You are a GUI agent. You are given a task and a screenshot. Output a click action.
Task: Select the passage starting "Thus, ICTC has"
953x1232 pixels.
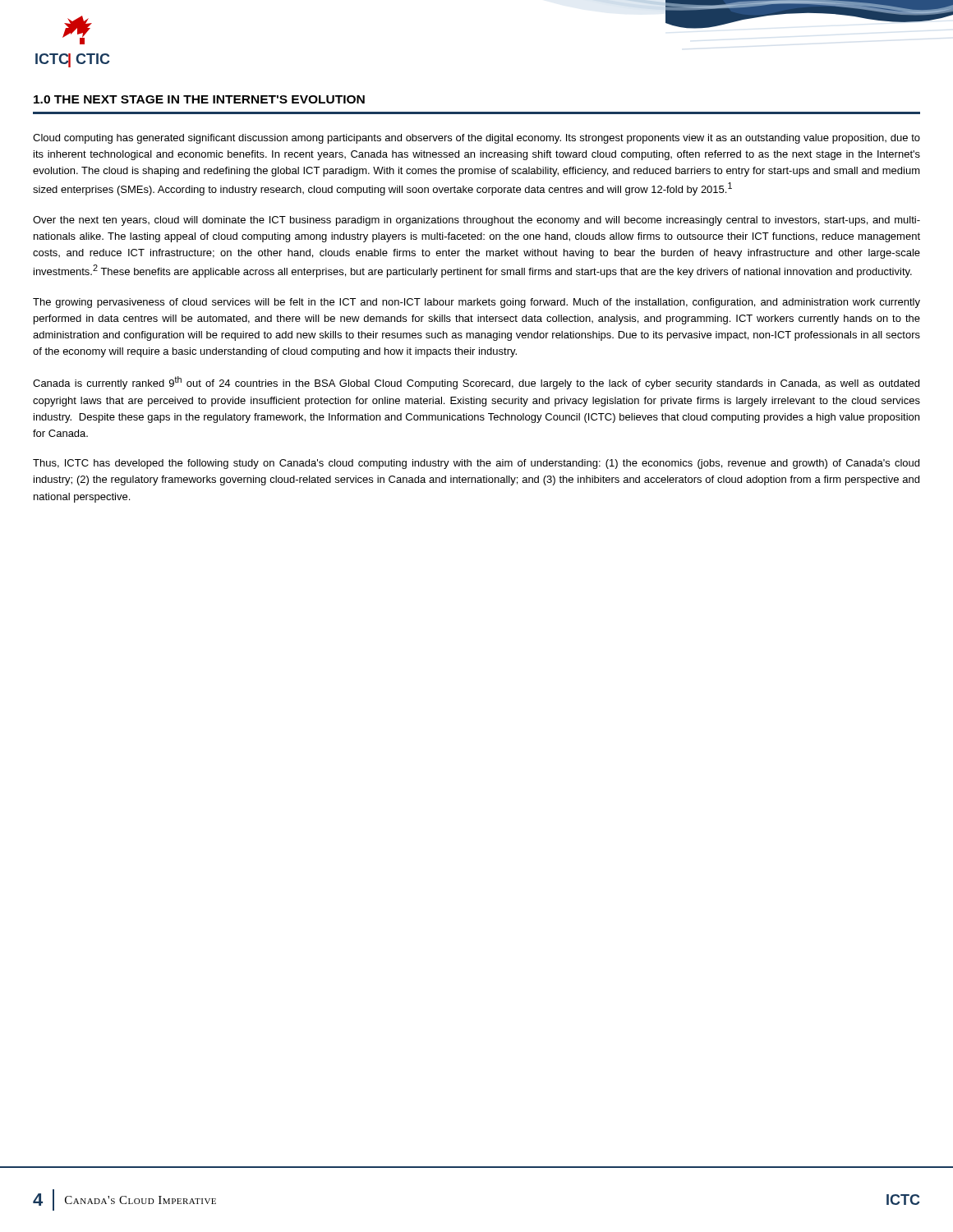pyautogui.click(x=476, y=480)
